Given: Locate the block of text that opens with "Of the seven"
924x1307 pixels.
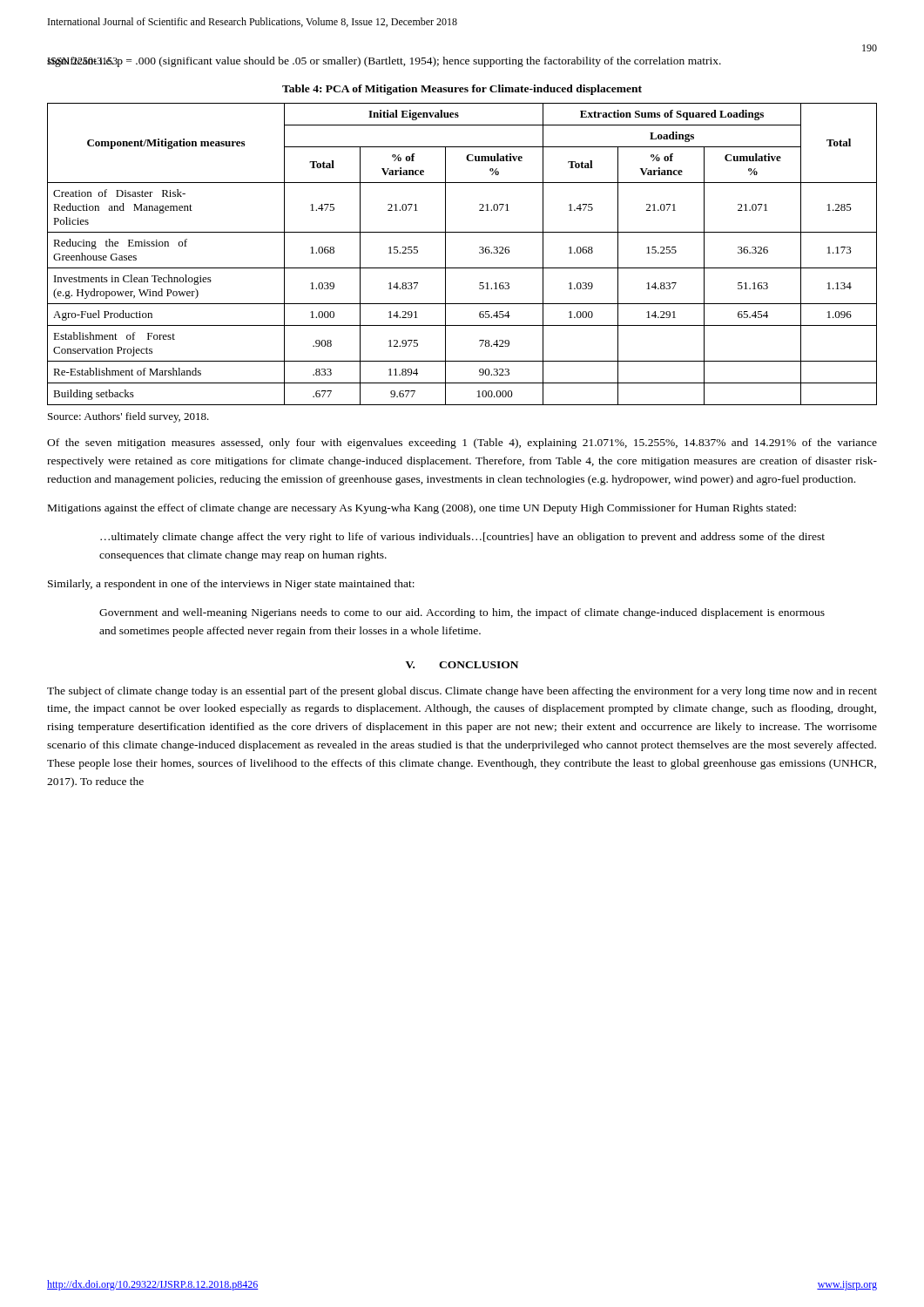Looking at the screenshot, I should (x=462, y=461).
